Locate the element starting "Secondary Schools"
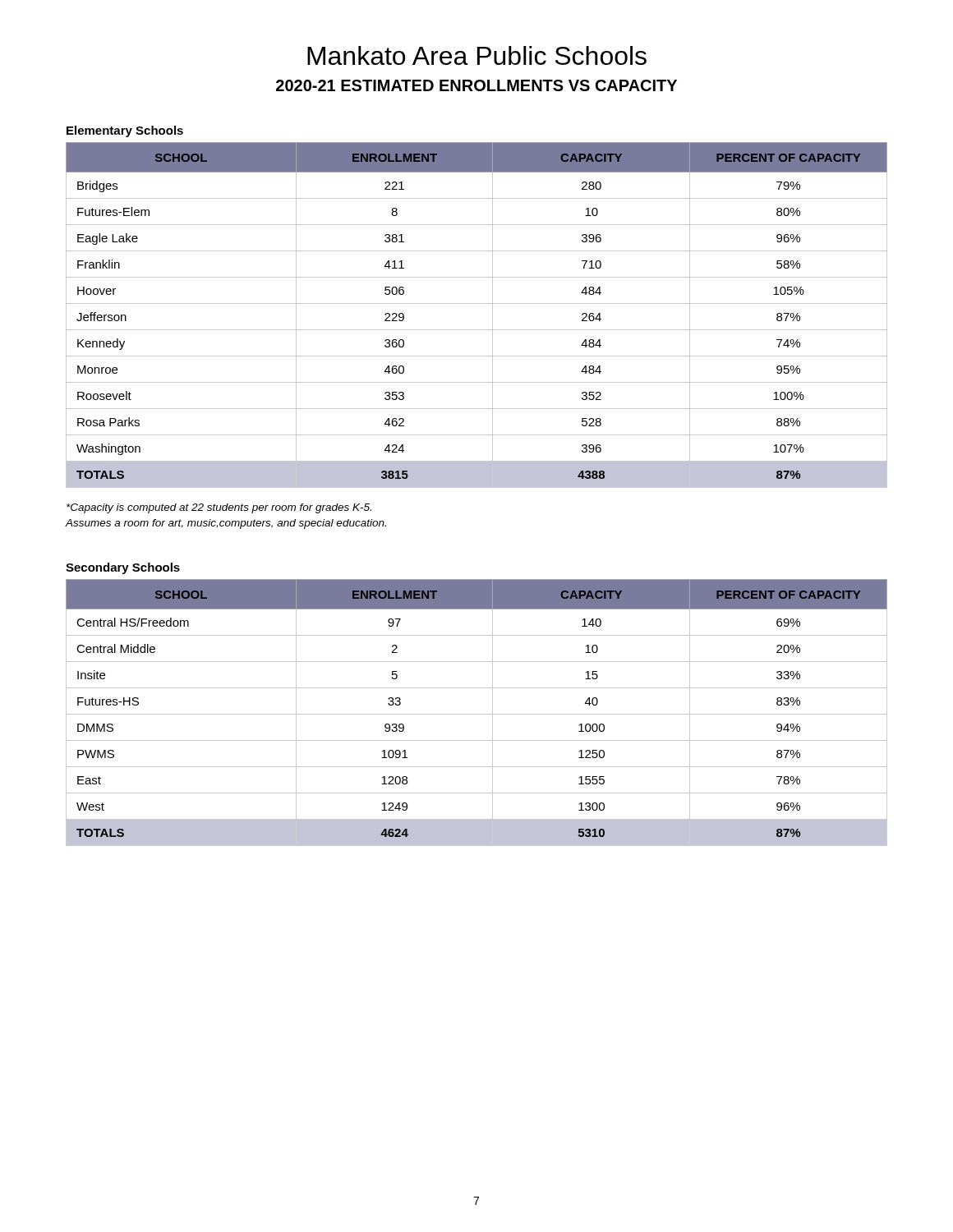This screenshot has width=953, height=1232. (x=123, y=567)
